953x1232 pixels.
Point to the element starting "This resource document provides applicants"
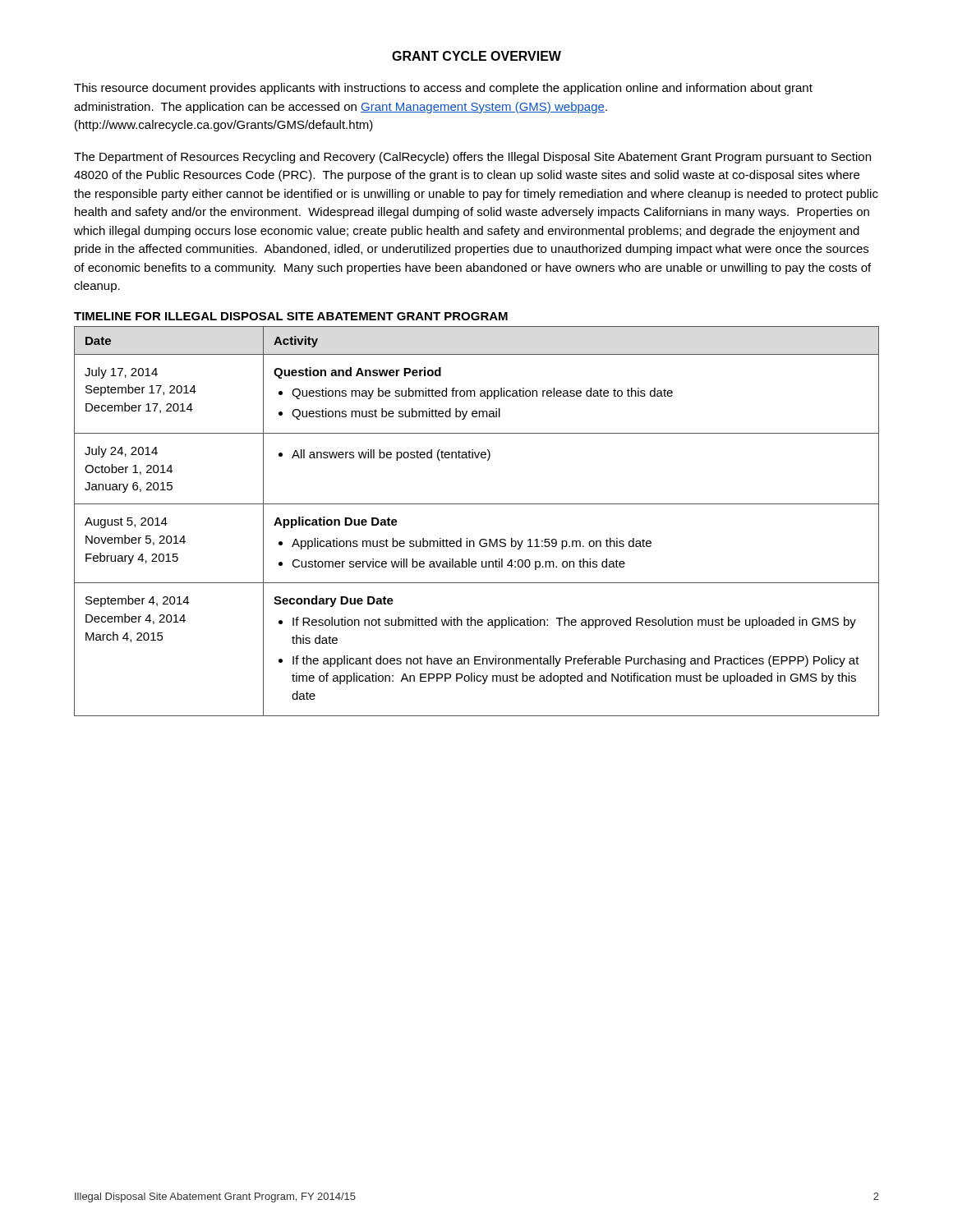443,106
